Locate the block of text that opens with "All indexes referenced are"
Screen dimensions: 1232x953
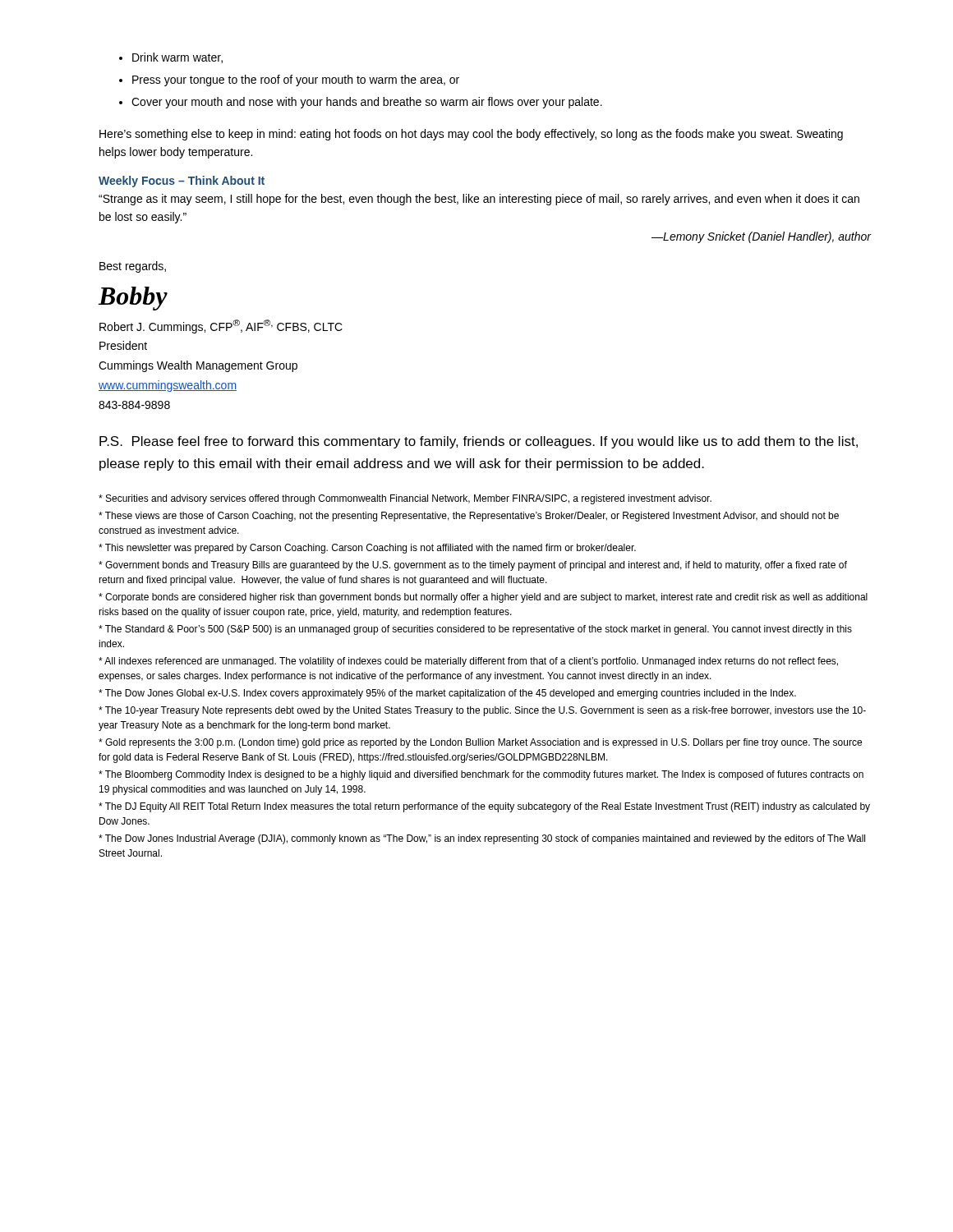[469, 669]
